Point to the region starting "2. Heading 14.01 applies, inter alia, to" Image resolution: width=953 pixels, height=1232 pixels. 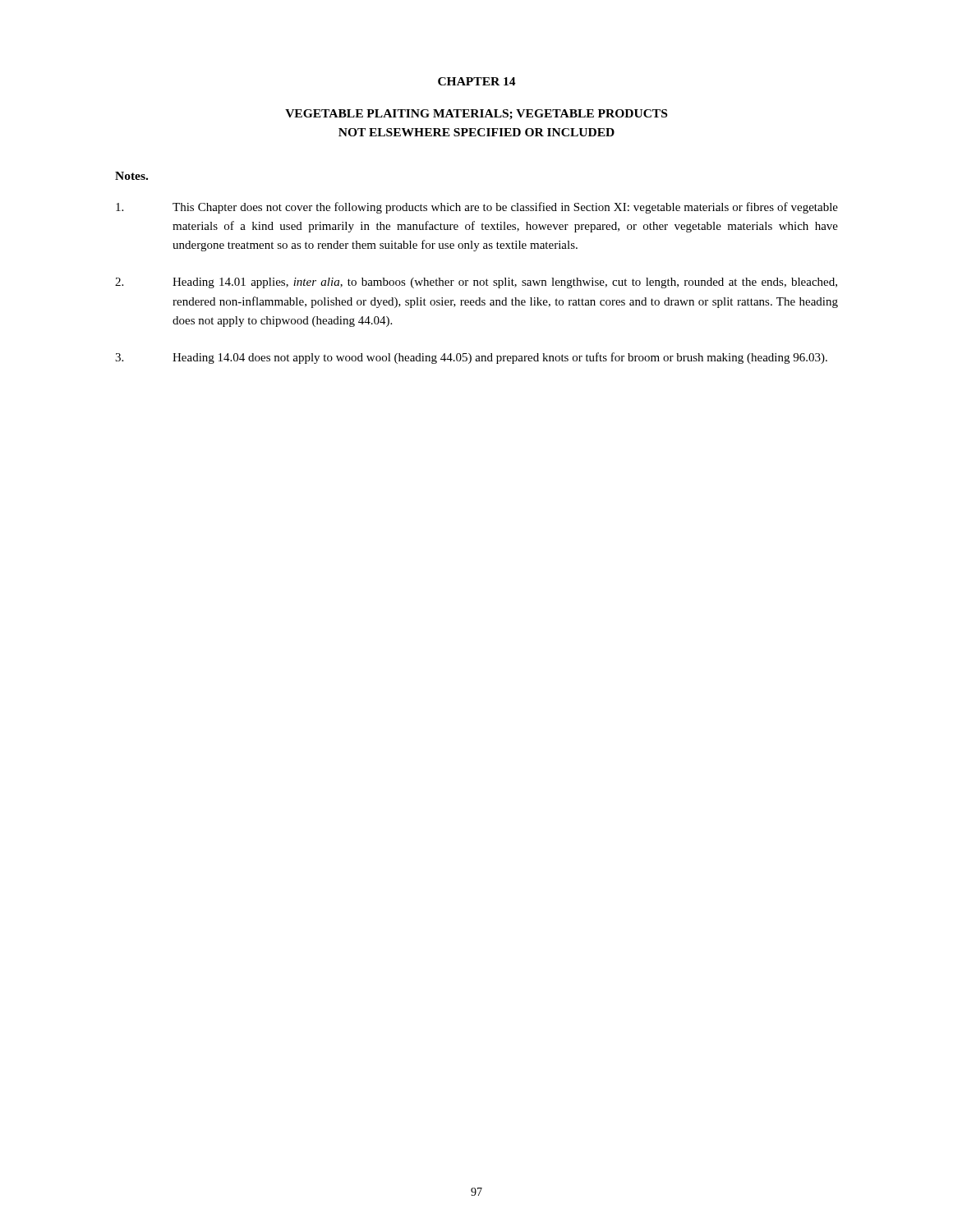pos(476,302)
